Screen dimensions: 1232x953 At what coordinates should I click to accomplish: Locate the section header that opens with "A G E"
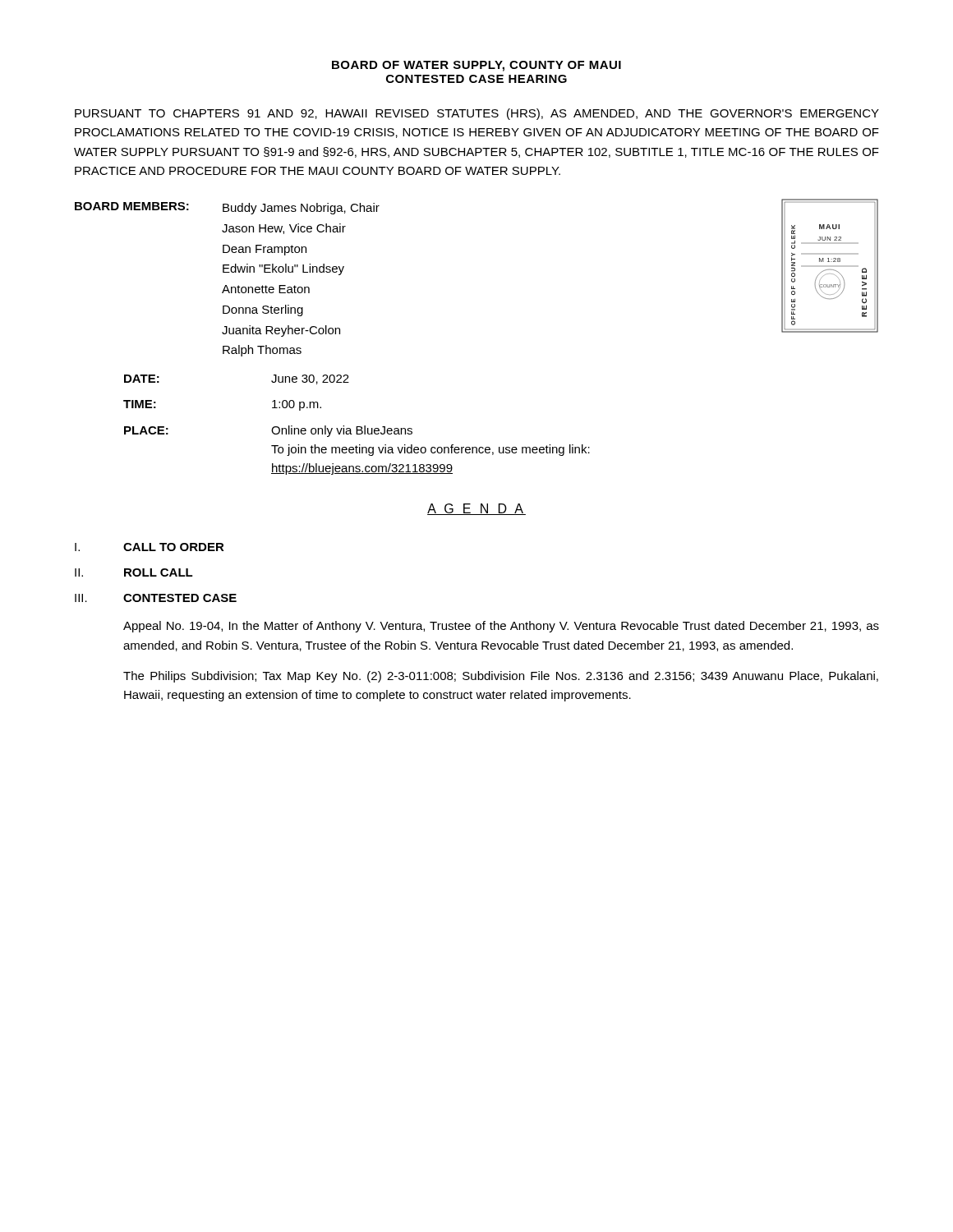[x=476, y=509]
